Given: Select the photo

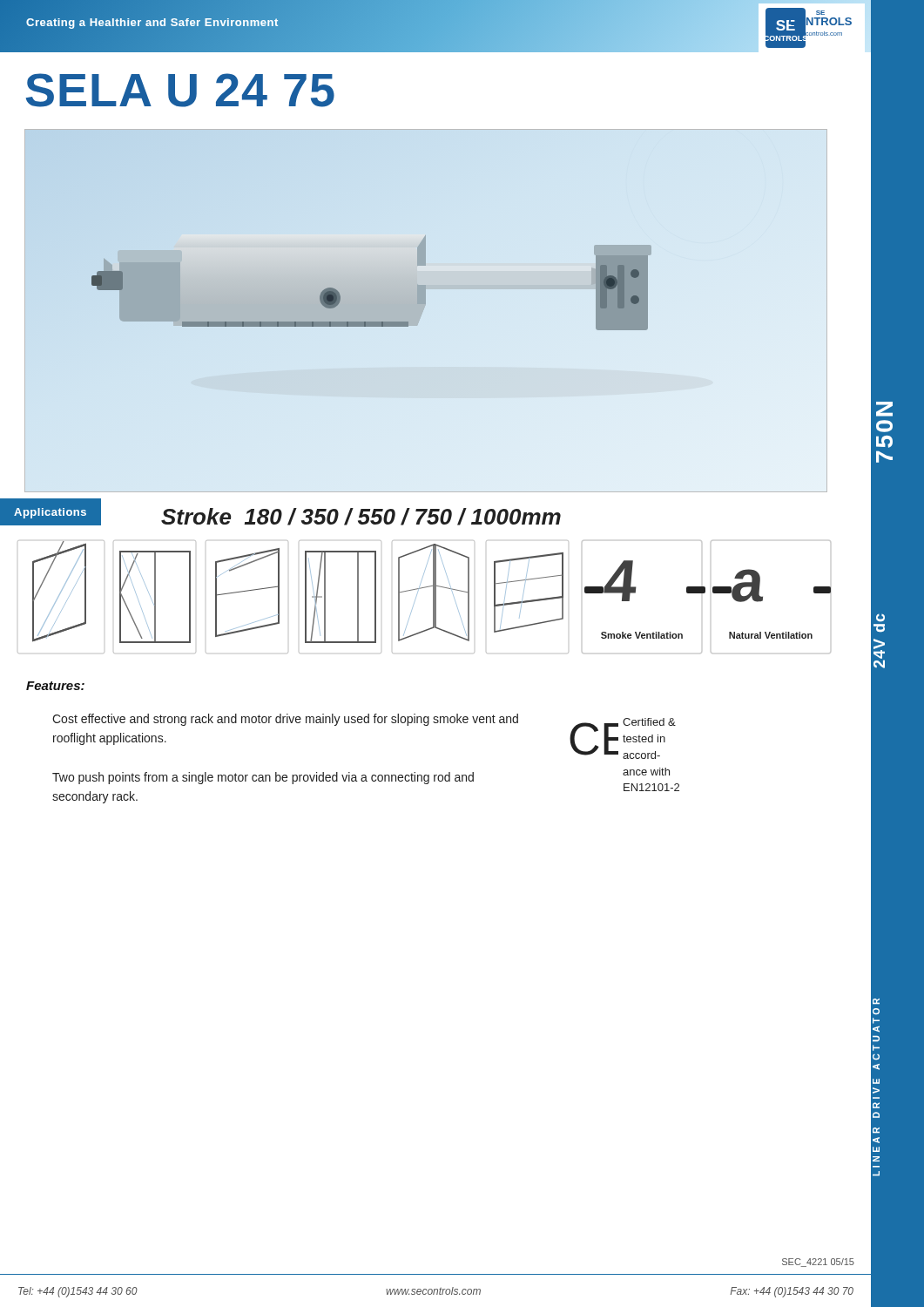Looking at the screenshot, I should [426, 311].
